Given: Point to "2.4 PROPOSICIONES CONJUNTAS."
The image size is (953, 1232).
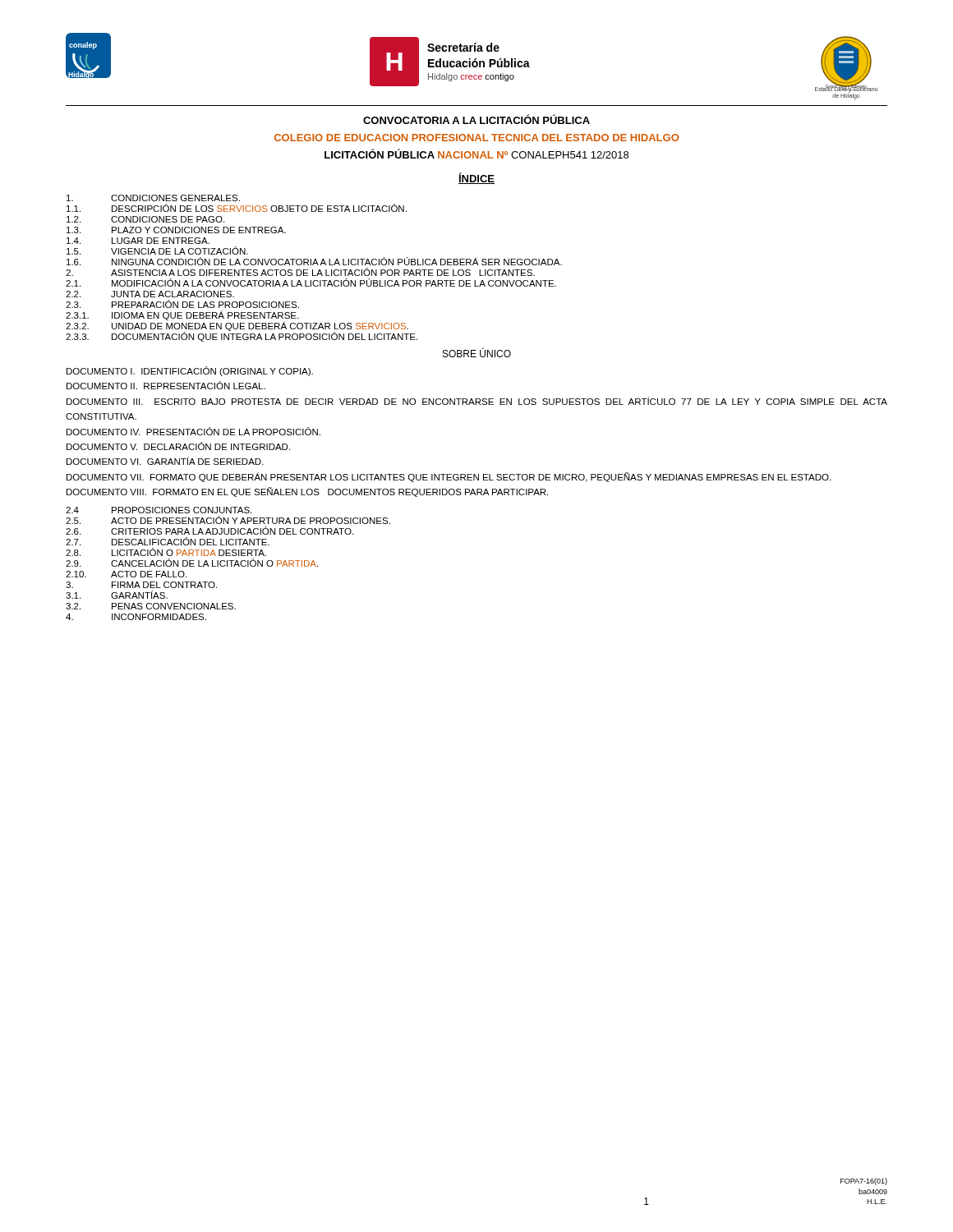Looking at the screenshot, I should (159, 510).
